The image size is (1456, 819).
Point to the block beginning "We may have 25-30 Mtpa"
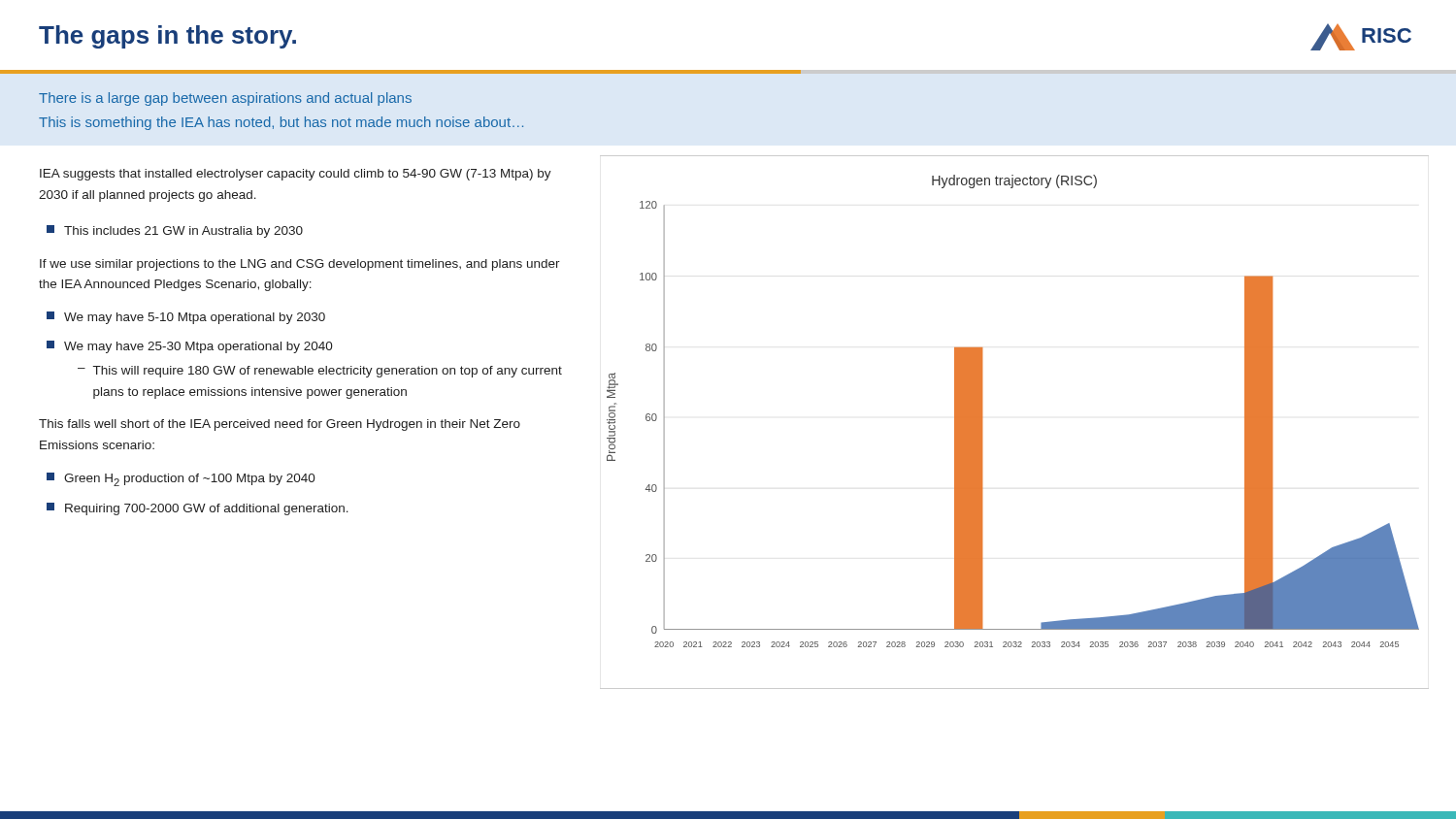(x=190, y=346)
